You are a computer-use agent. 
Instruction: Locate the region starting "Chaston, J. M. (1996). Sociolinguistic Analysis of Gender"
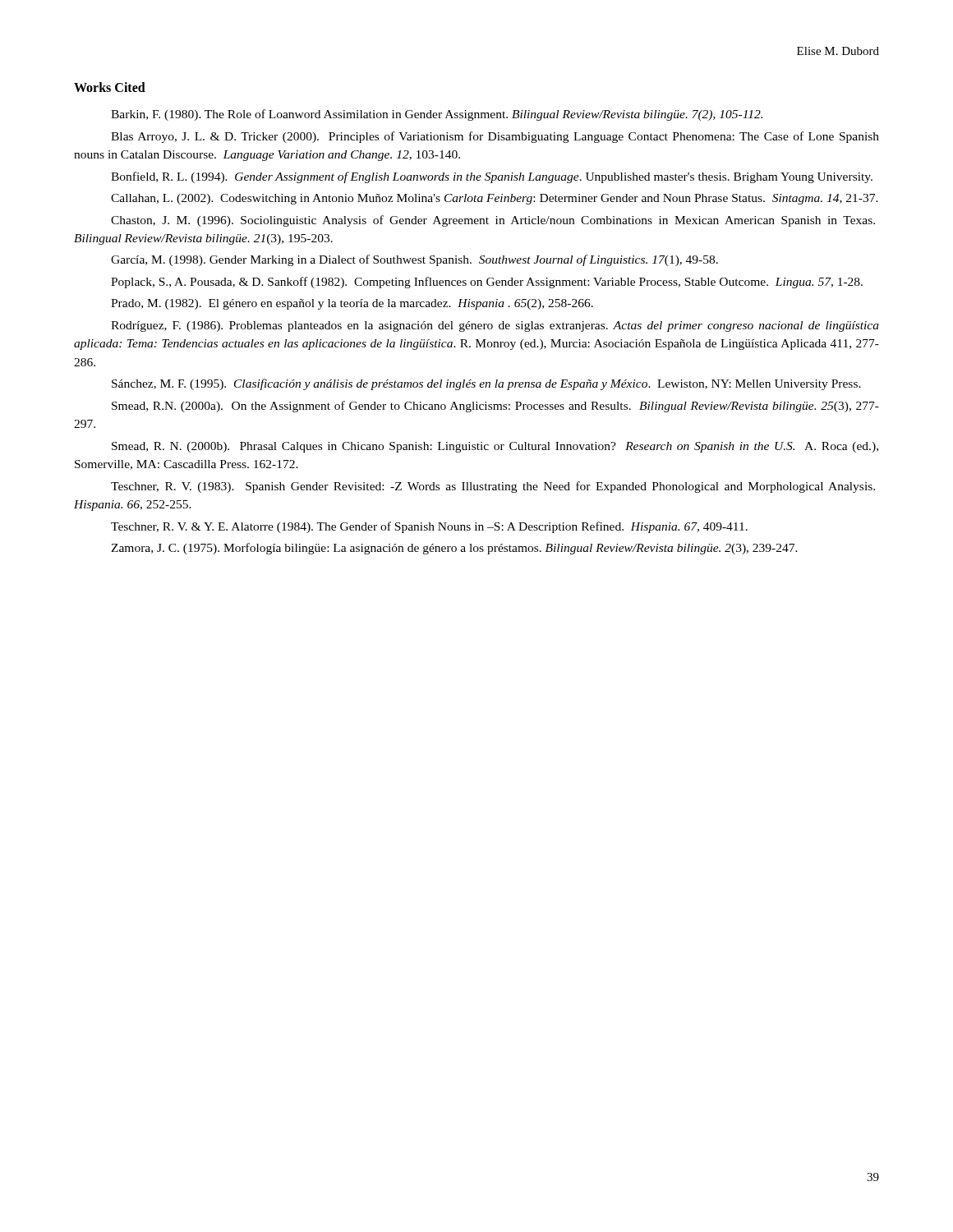point(476,229)
